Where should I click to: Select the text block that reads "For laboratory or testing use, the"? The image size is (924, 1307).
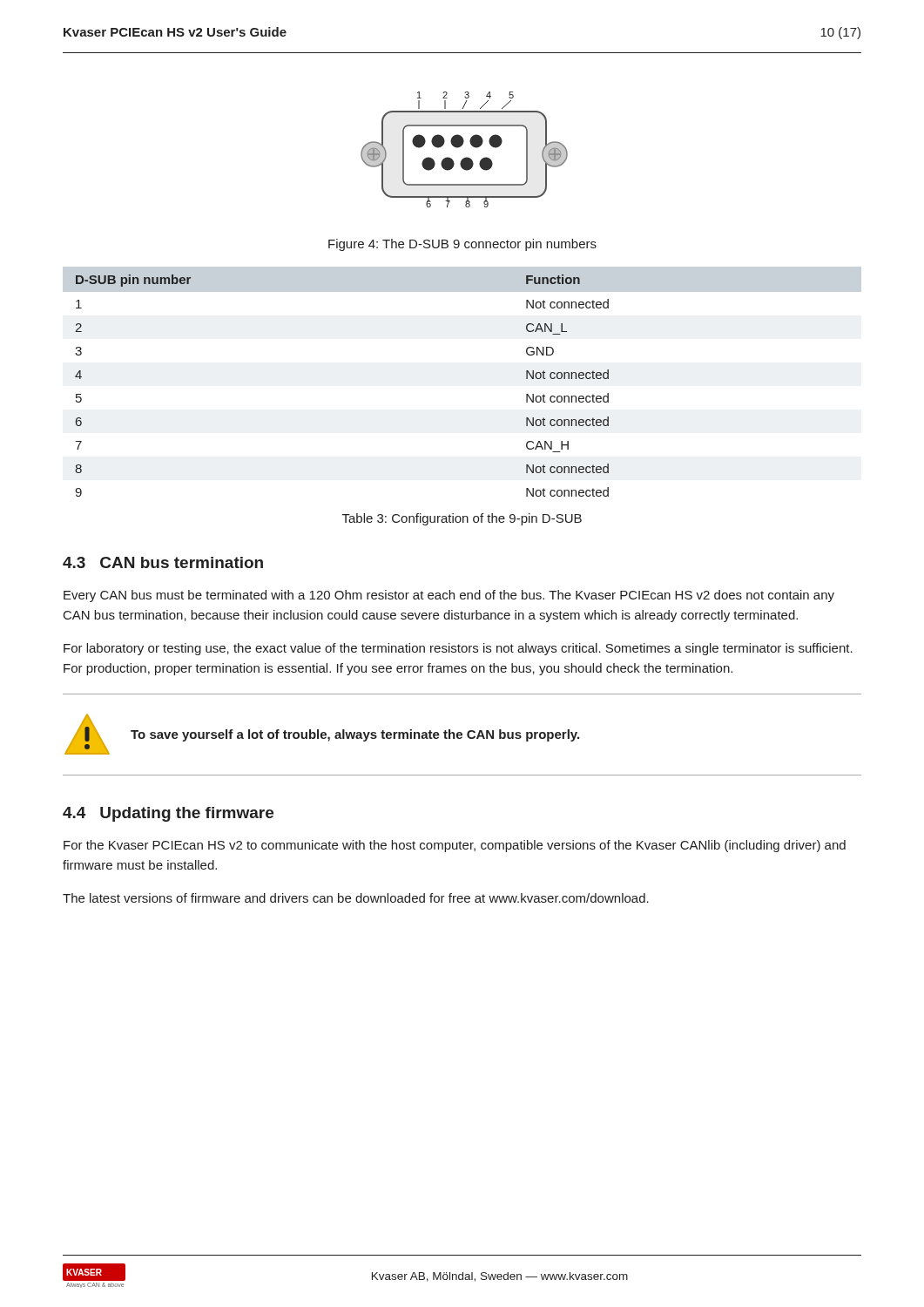[458, 658]
